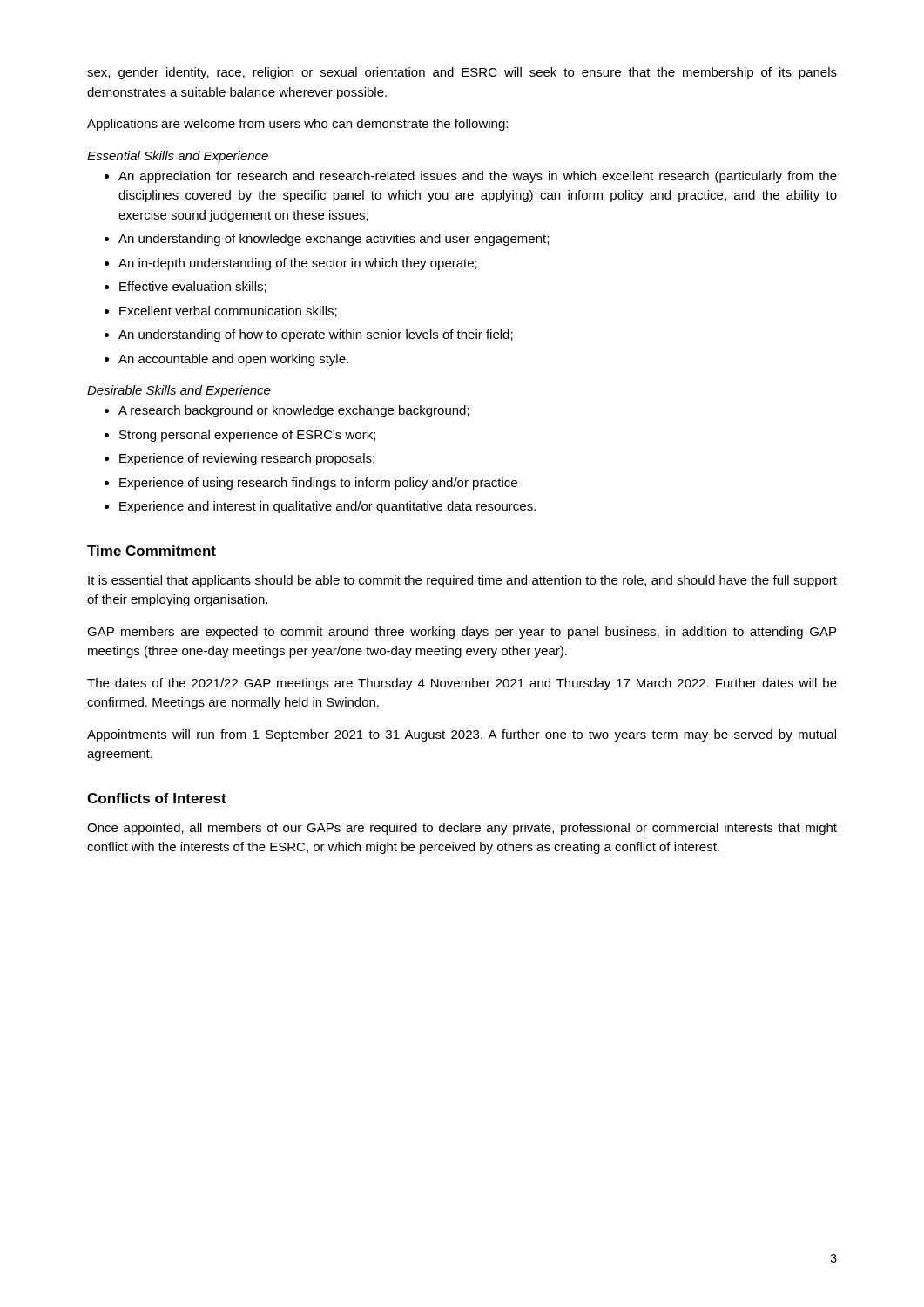Locate the text block that reads "Applications are welcome from users who can"
The height and width of the screenshot is (1307, 924).
298,123
